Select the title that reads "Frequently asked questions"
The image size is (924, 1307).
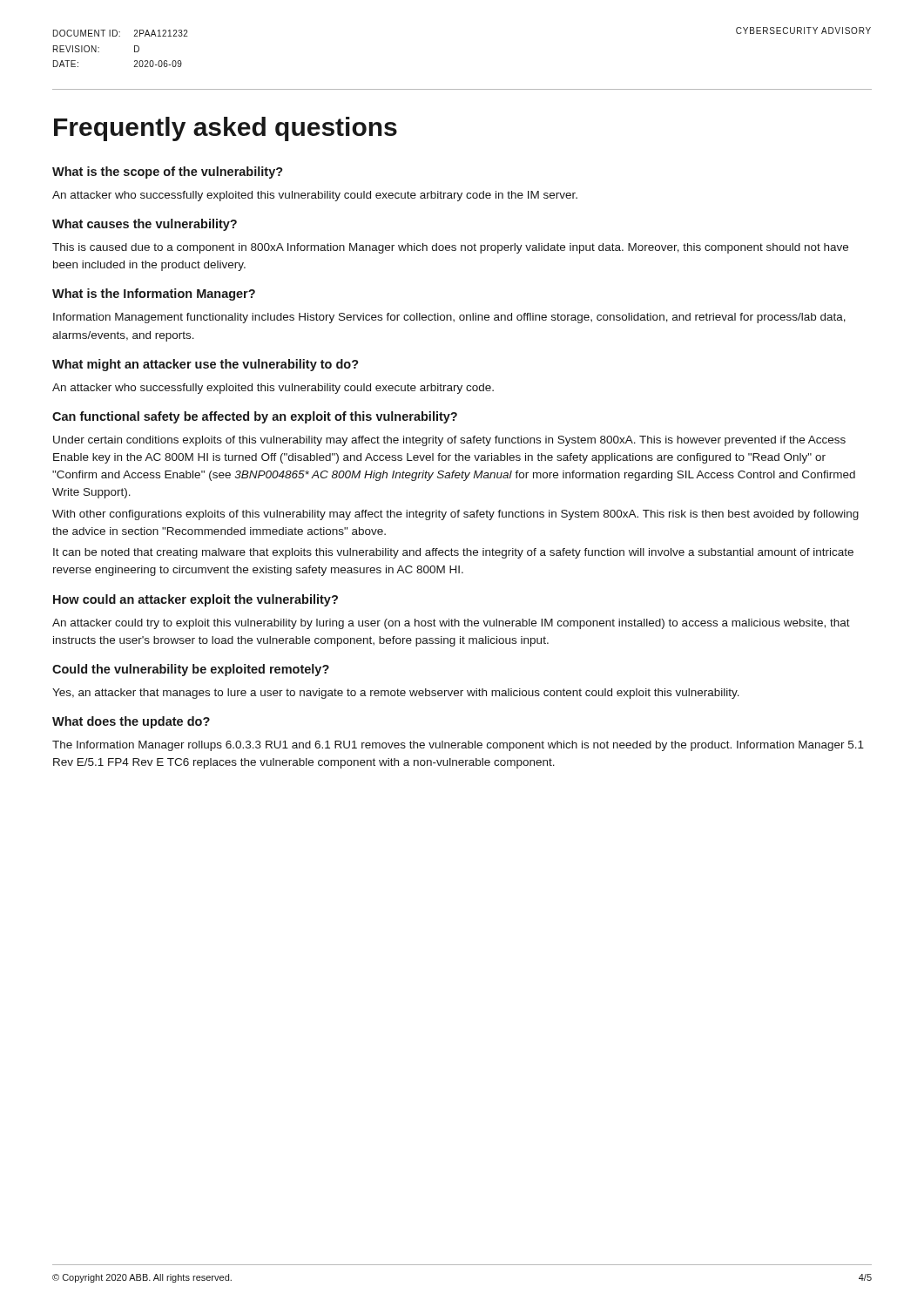[x=225, y=127]
